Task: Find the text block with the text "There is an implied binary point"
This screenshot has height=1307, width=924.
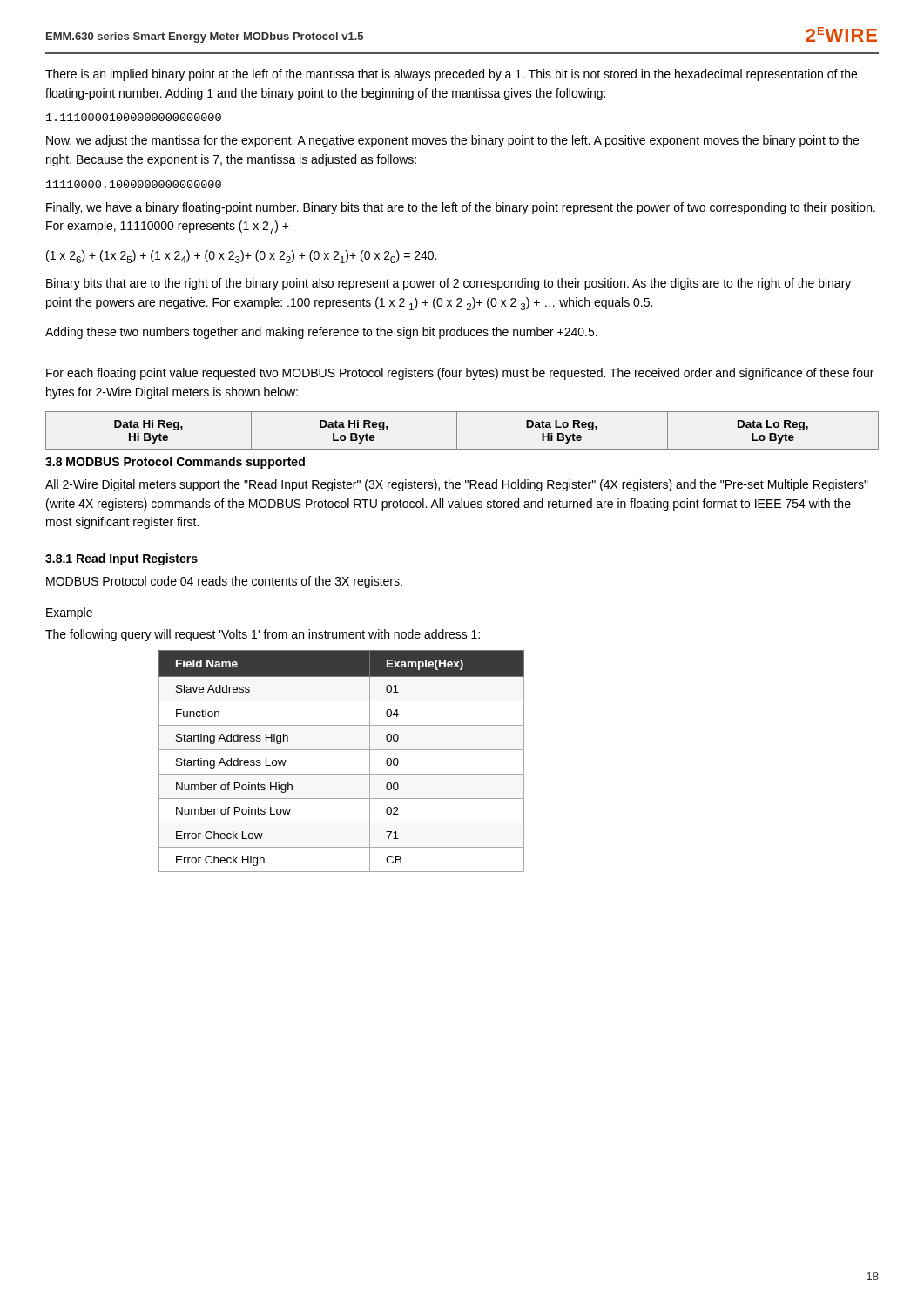Action: [x=451, y=84]
